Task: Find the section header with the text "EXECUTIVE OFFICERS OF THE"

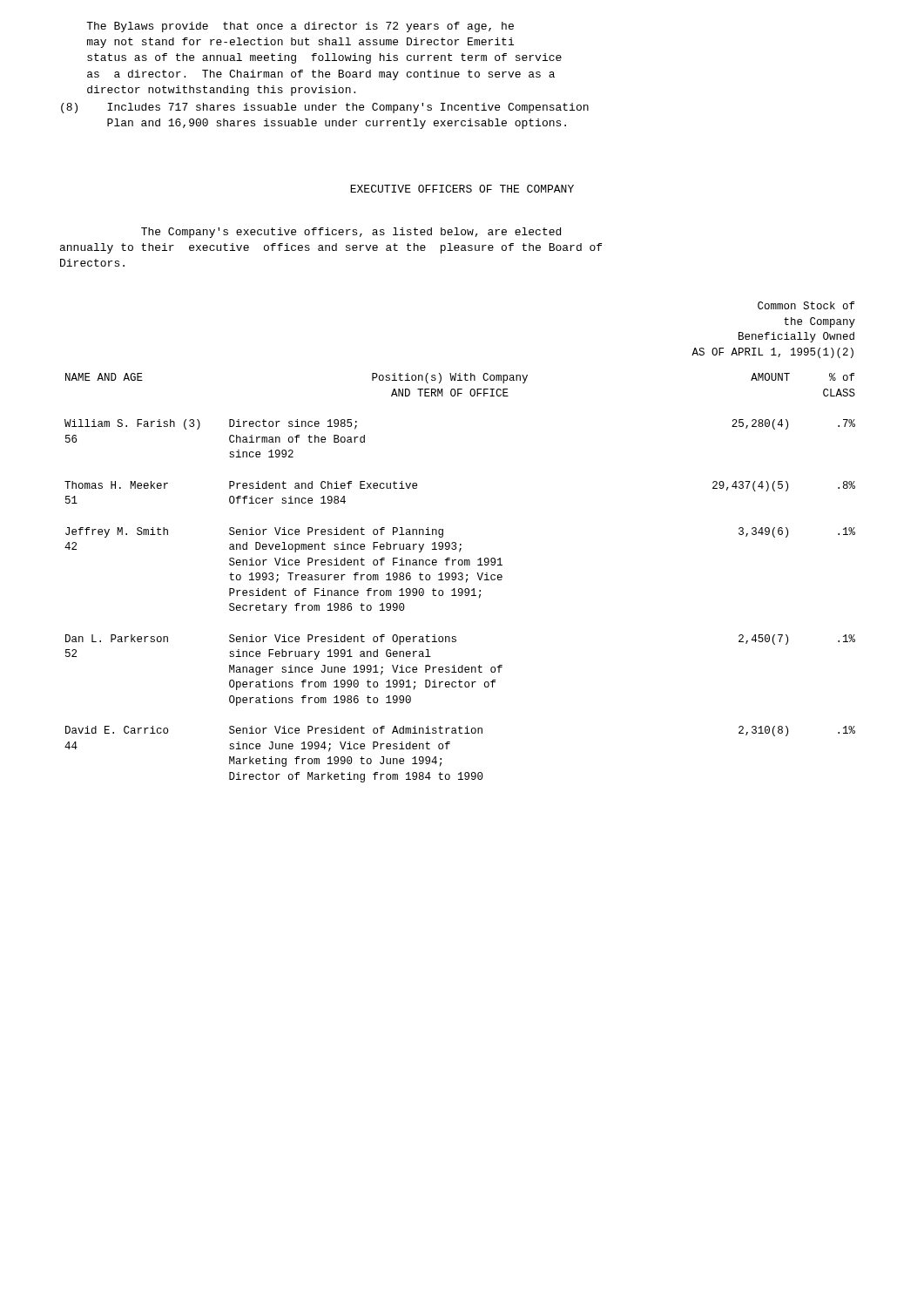Action: (462, 190)
